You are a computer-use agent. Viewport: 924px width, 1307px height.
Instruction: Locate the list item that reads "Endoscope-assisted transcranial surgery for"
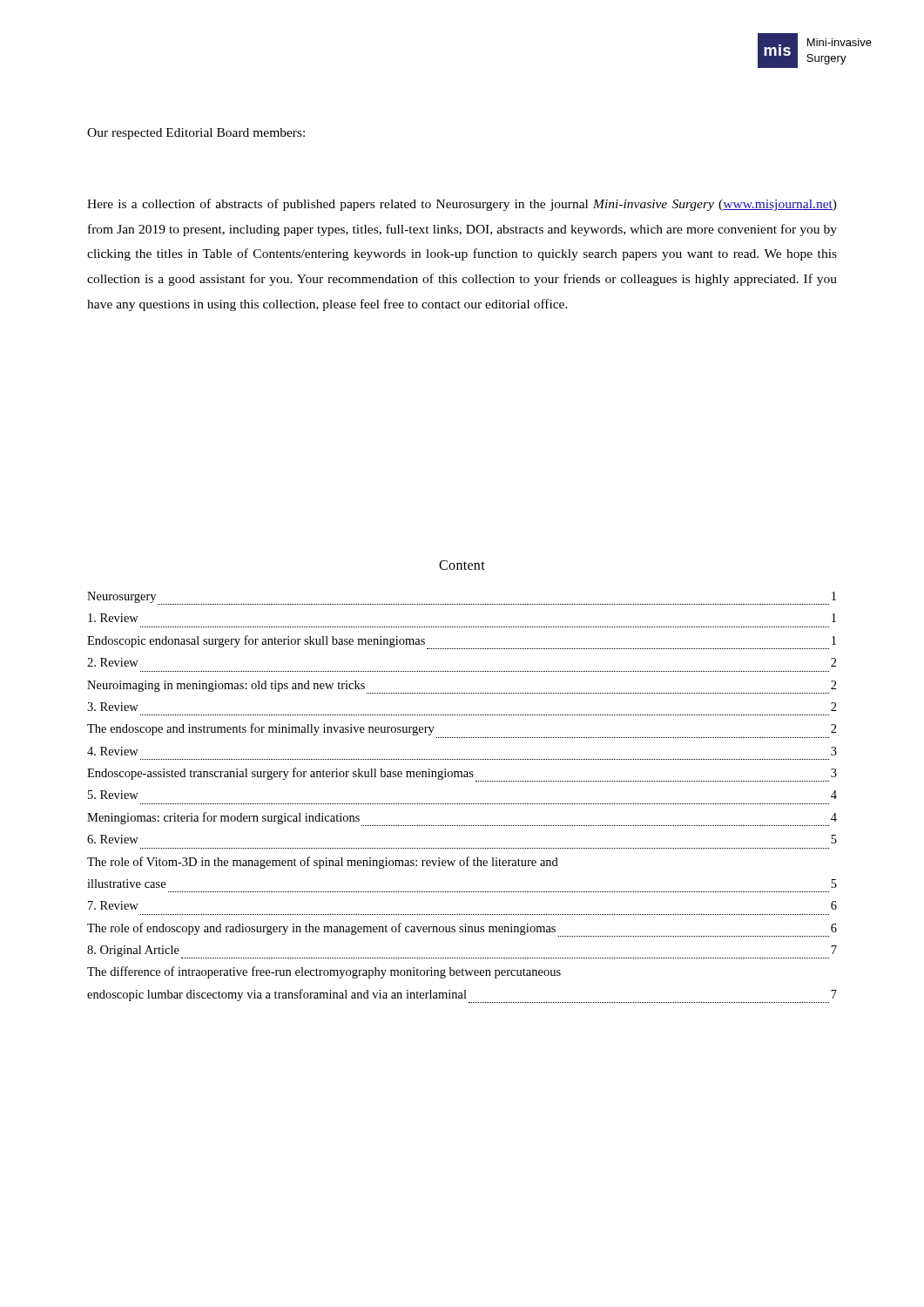point(462,773)
